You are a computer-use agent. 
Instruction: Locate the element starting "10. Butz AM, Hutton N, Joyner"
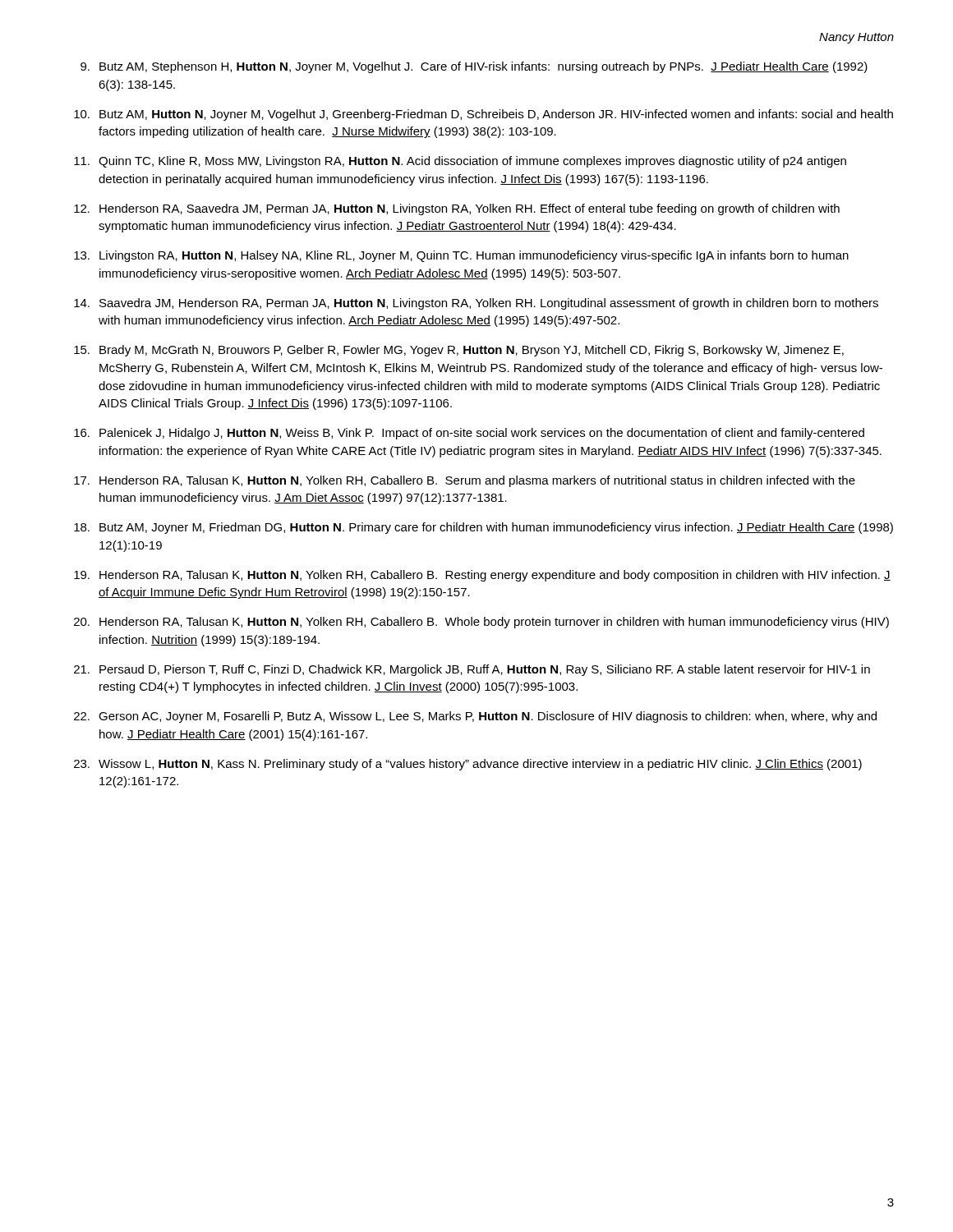[x=476, y=123]
